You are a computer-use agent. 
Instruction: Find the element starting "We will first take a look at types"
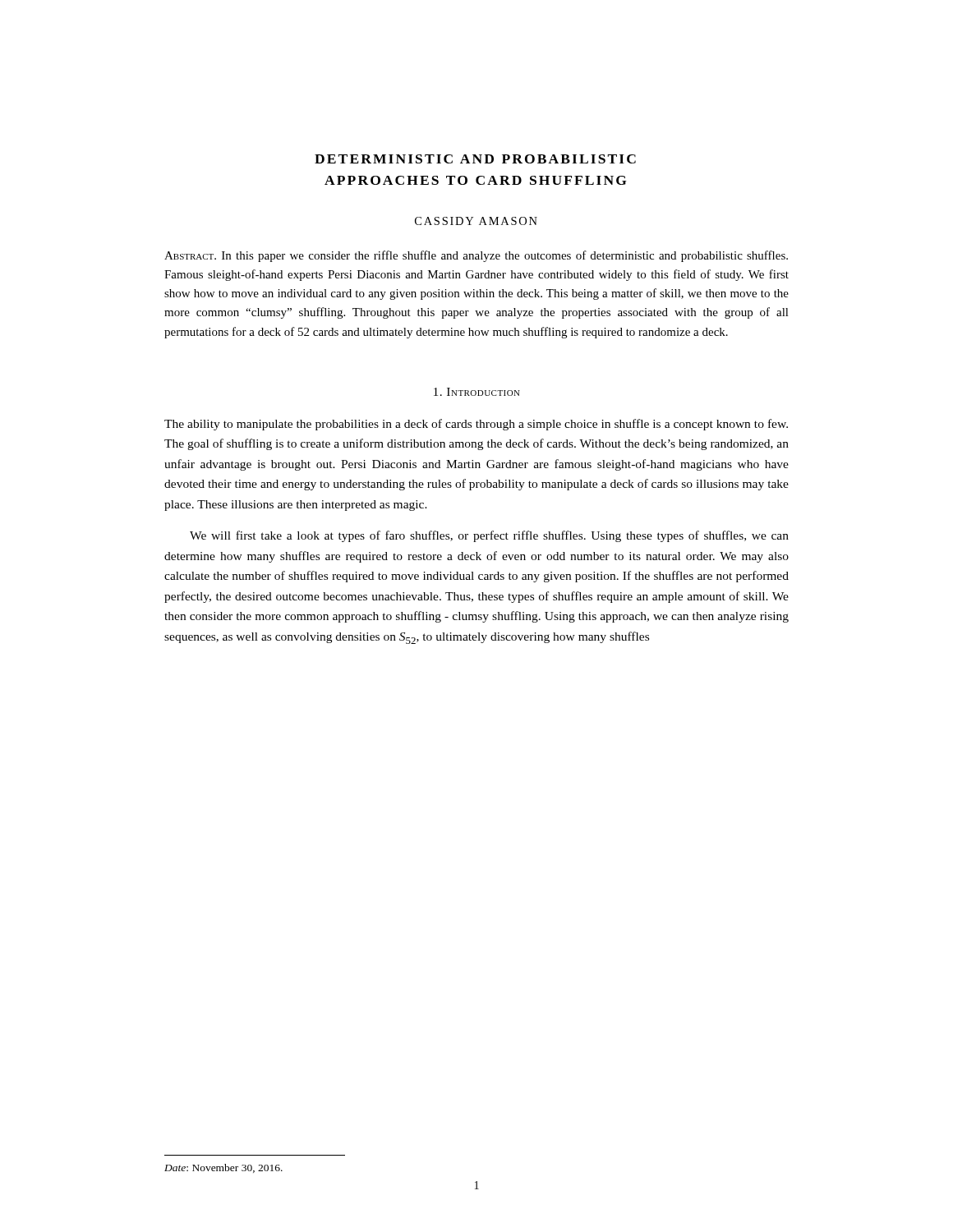point(476,587)
